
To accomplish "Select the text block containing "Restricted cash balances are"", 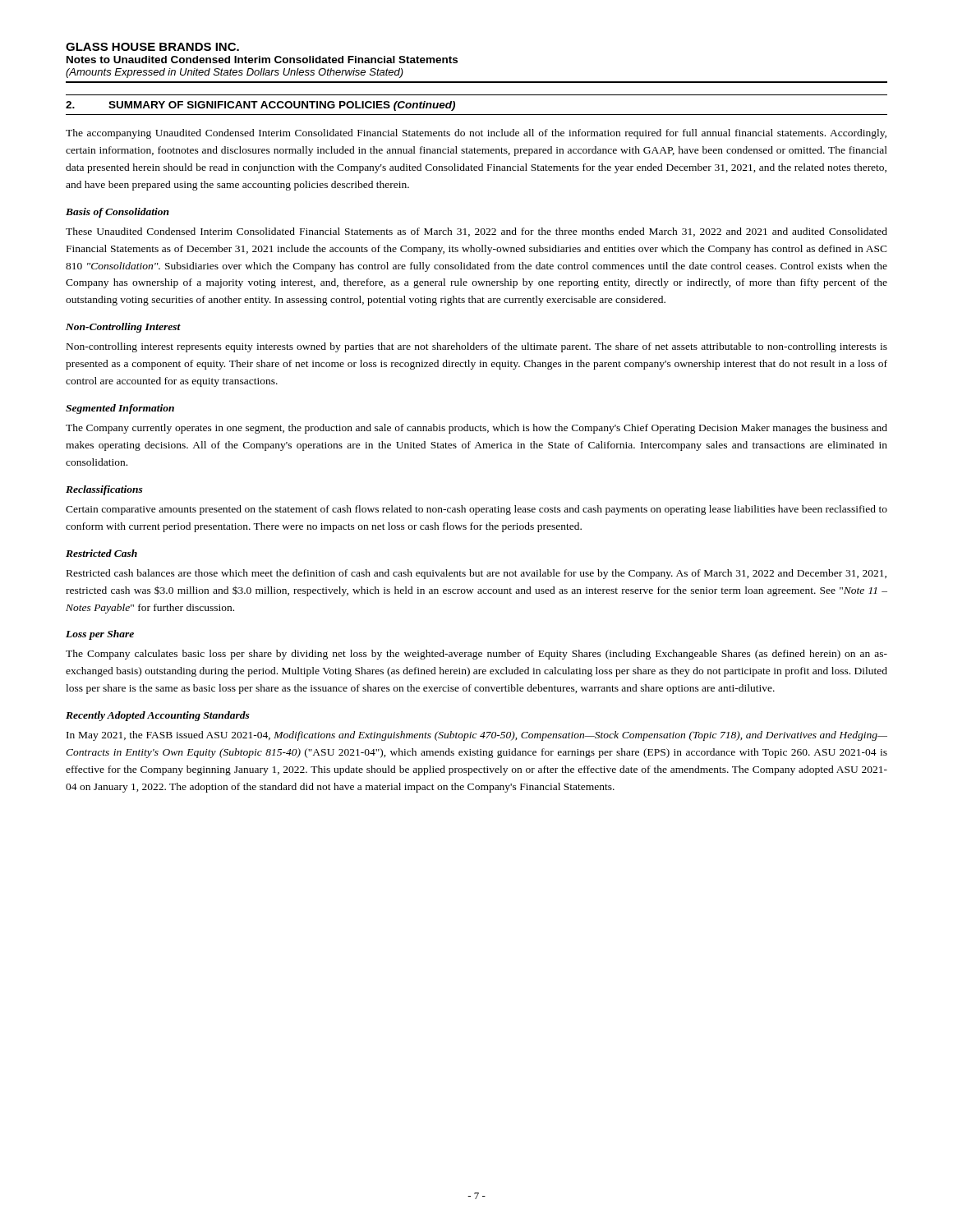I will point(476,590).
